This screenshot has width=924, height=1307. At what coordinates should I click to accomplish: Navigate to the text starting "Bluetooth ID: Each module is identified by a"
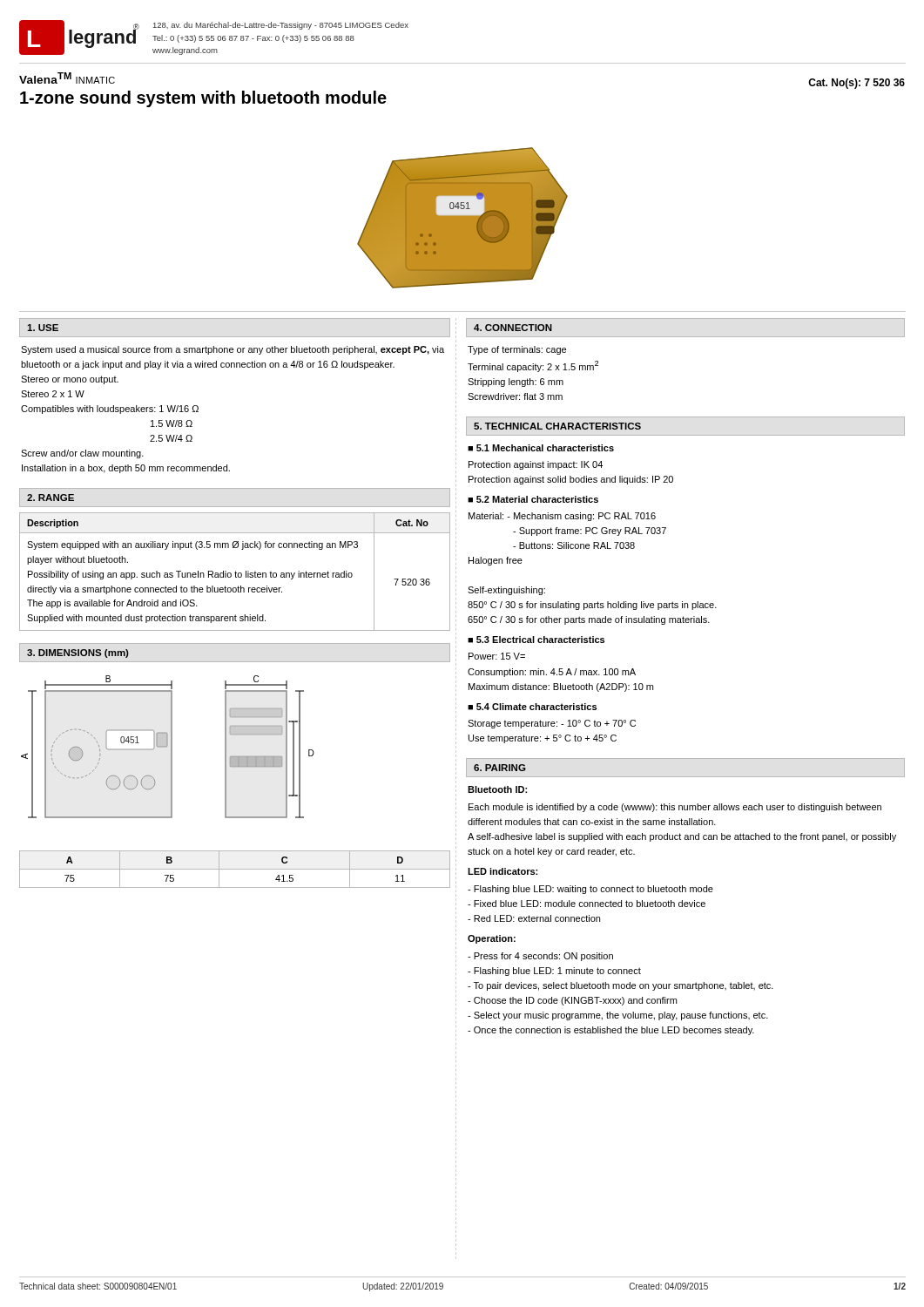685,909
